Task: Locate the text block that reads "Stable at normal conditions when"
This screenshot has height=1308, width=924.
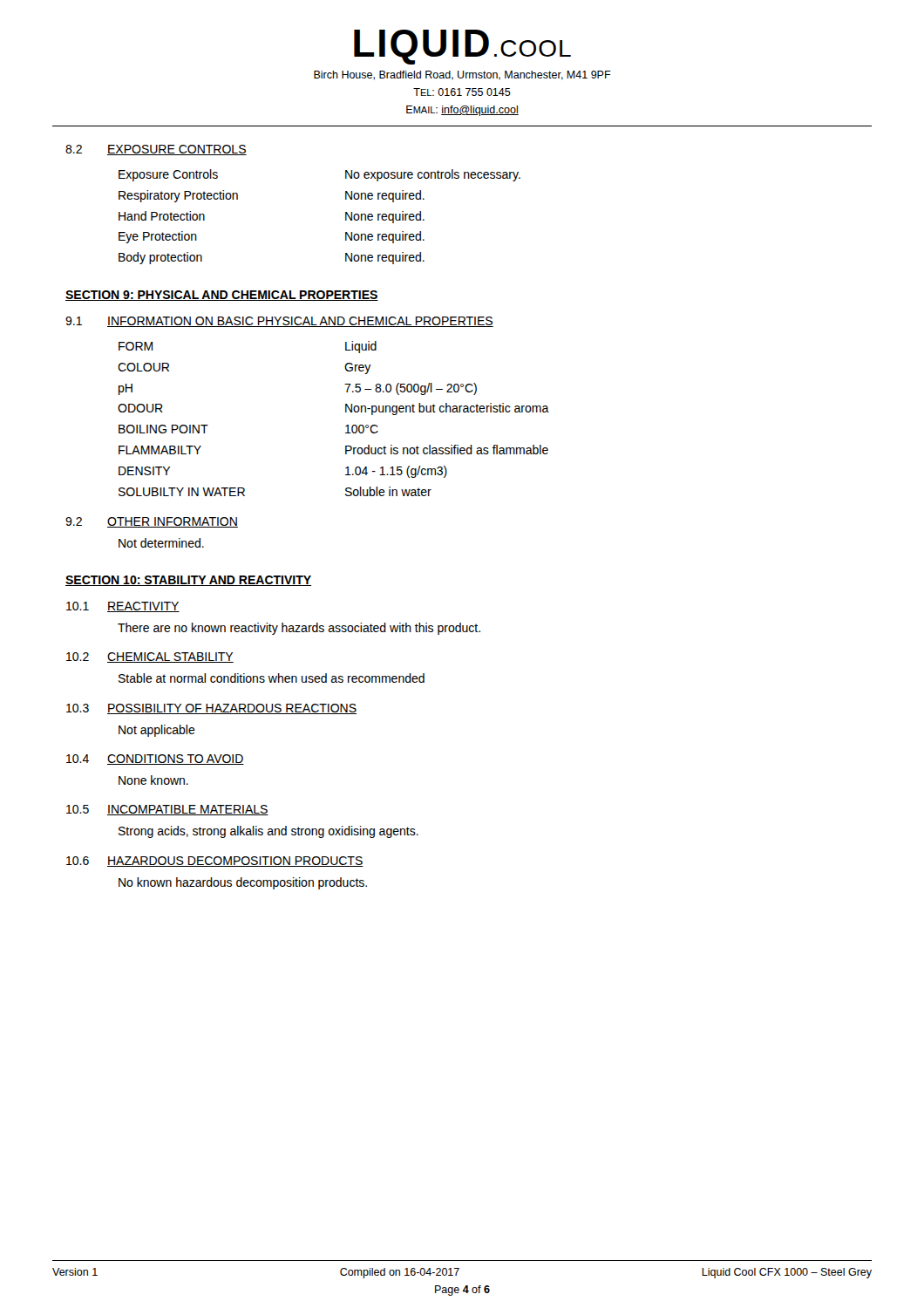Action: click(271, 679)
